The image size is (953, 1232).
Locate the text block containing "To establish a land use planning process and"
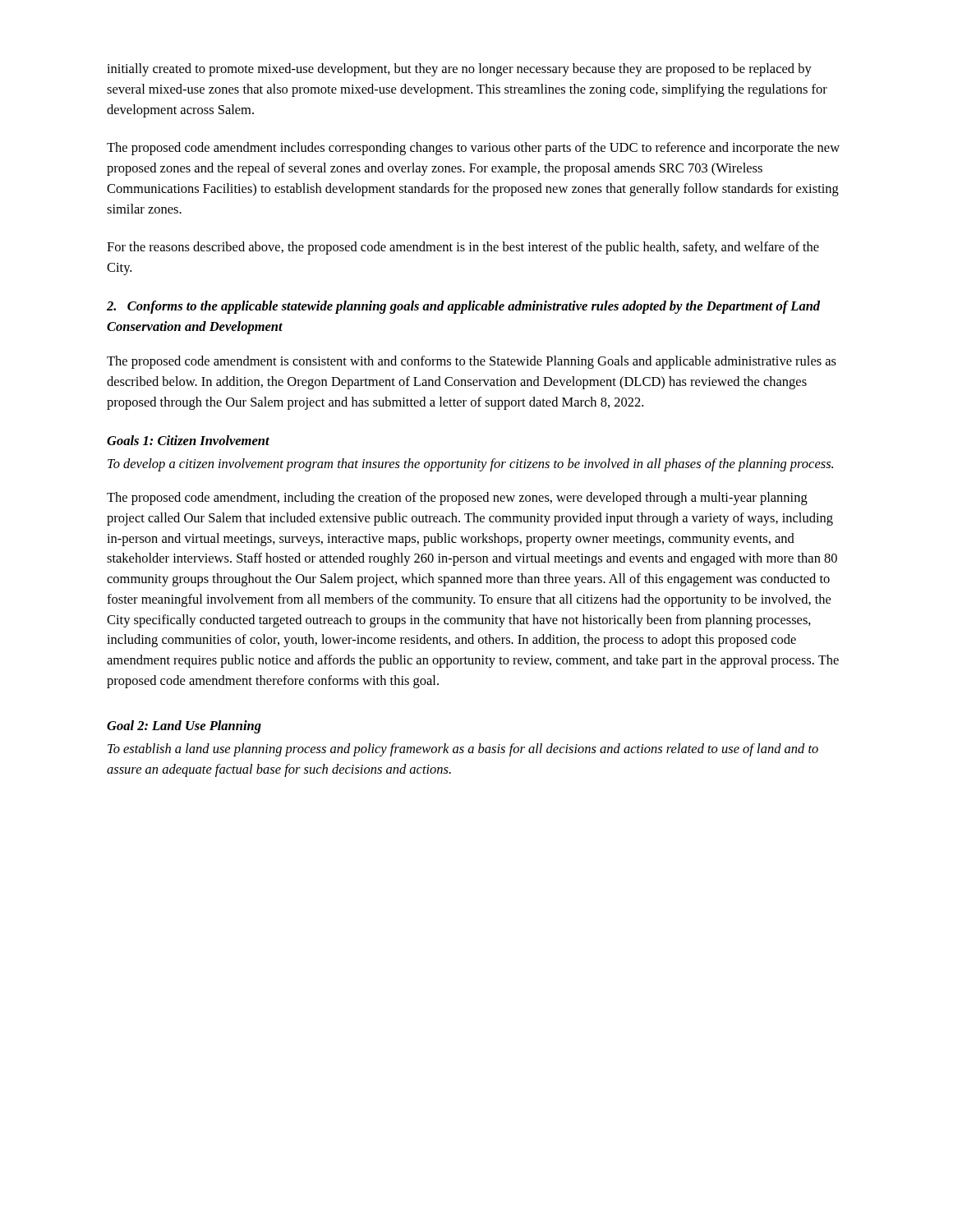point(476,760)
